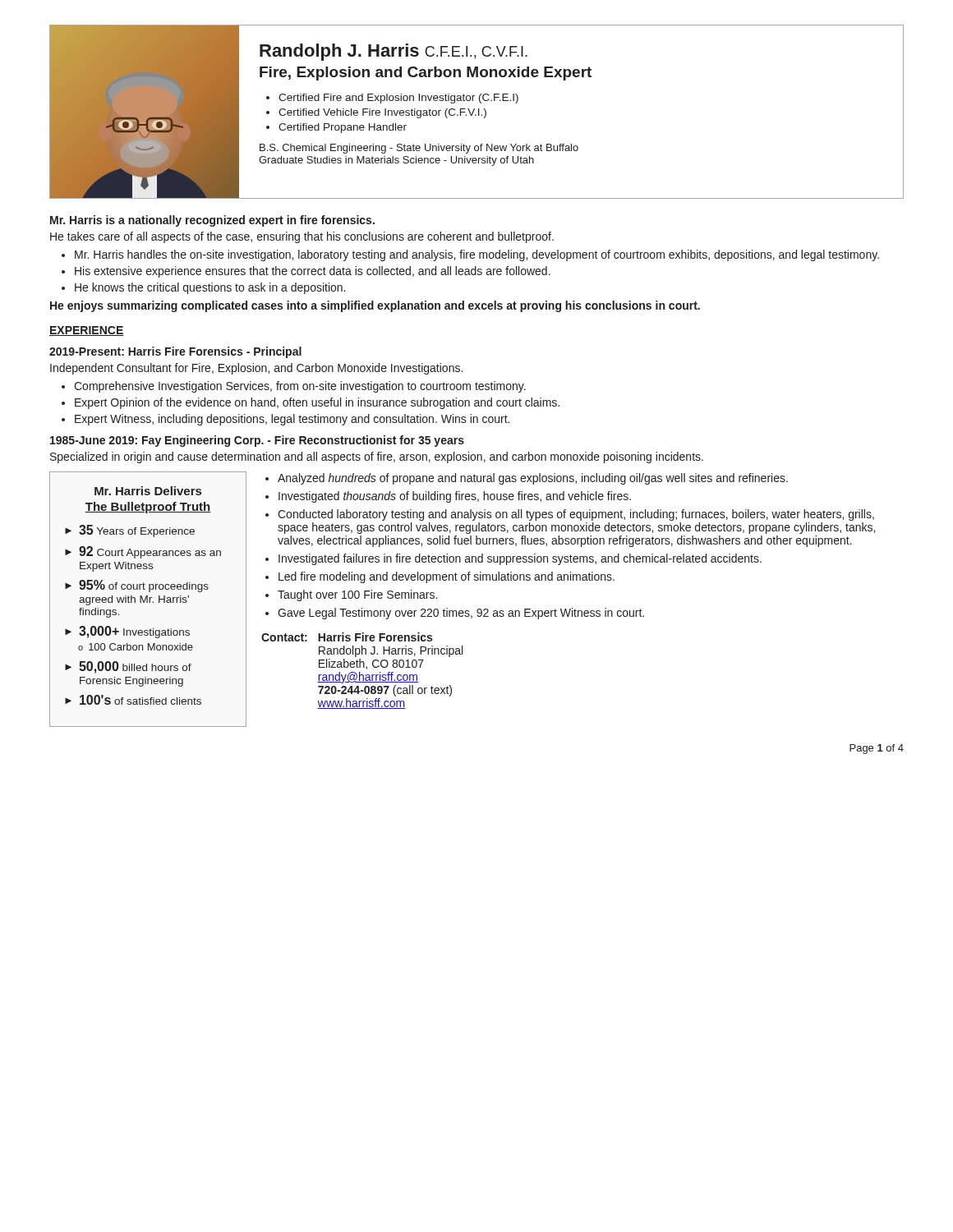Point to the block beginning "B.S. Chemical Engineering - State University of"
This screenshot has height=1232, width=953.
pos(419,154)
